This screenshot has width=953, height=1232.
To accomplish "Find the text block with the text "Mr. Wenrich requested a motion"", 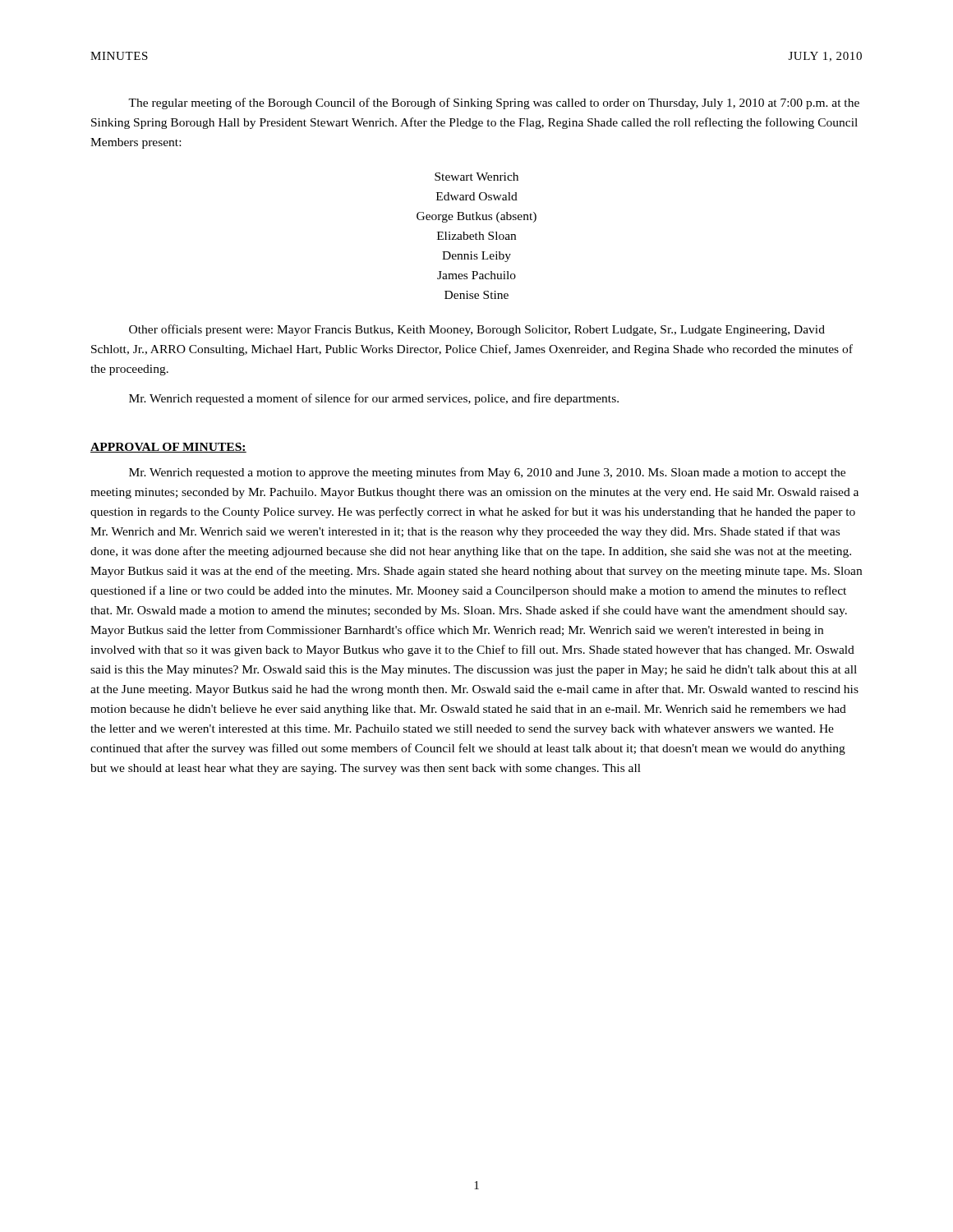I will pyautogui.click(x=476, y=620).
